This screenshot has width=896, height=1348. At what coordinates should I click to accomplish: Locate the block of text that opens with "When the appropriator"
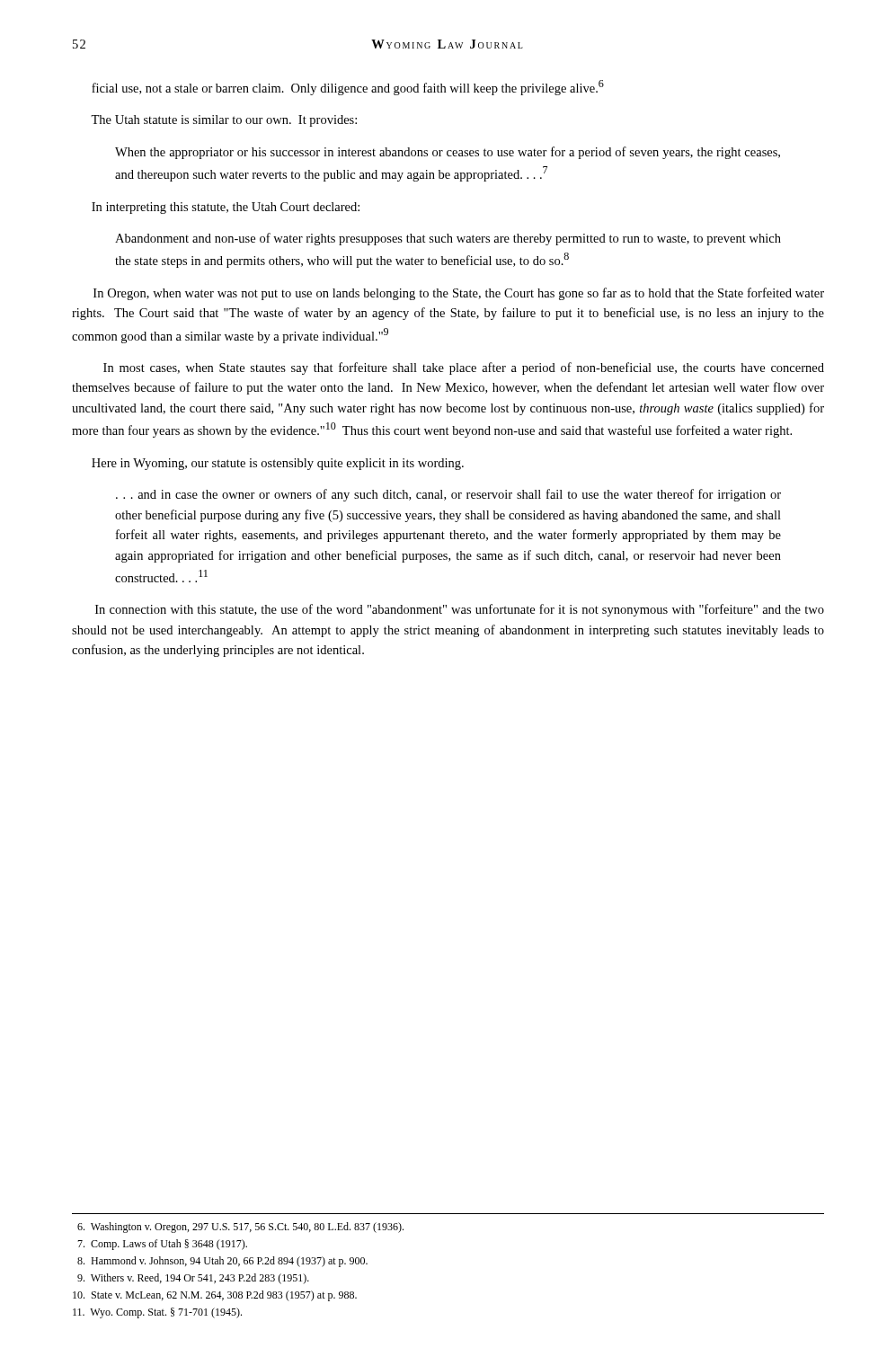click(448, 163)
